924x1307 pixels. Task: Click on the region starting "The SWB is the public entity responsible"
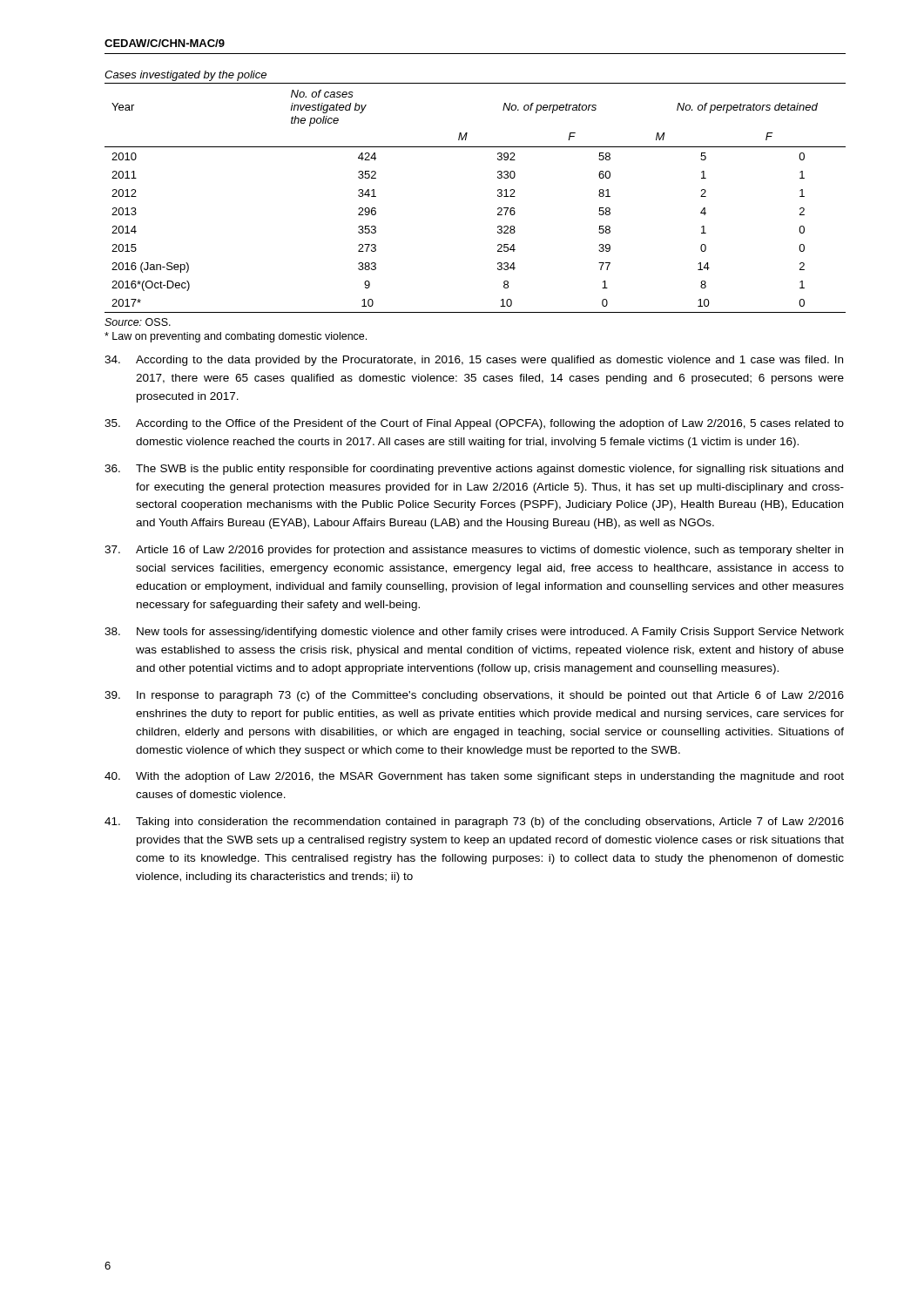pos(474,496)
